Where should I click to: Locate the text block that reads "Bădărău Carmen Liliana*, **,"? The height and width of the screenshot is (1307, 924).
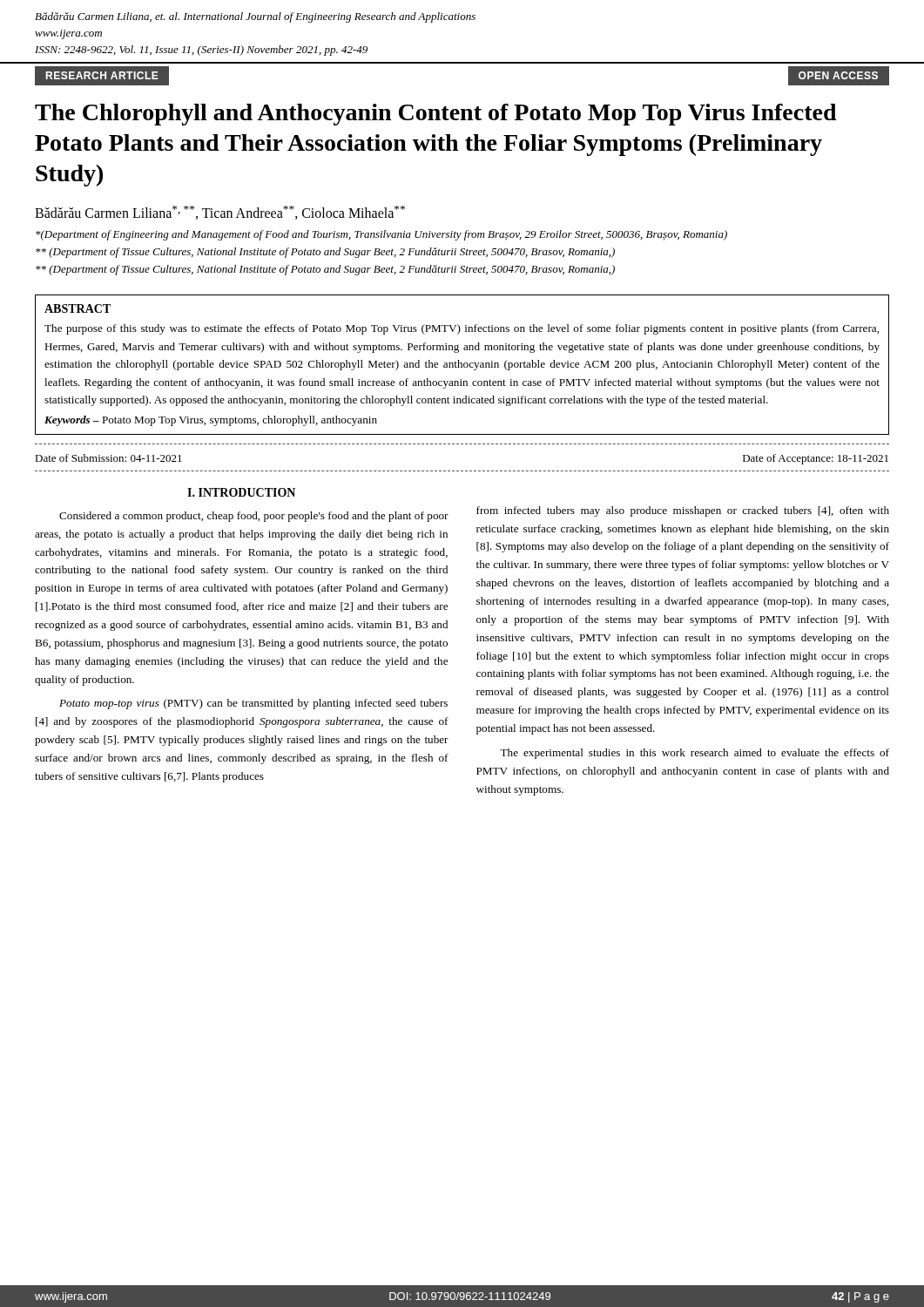[x=220, y=213]
